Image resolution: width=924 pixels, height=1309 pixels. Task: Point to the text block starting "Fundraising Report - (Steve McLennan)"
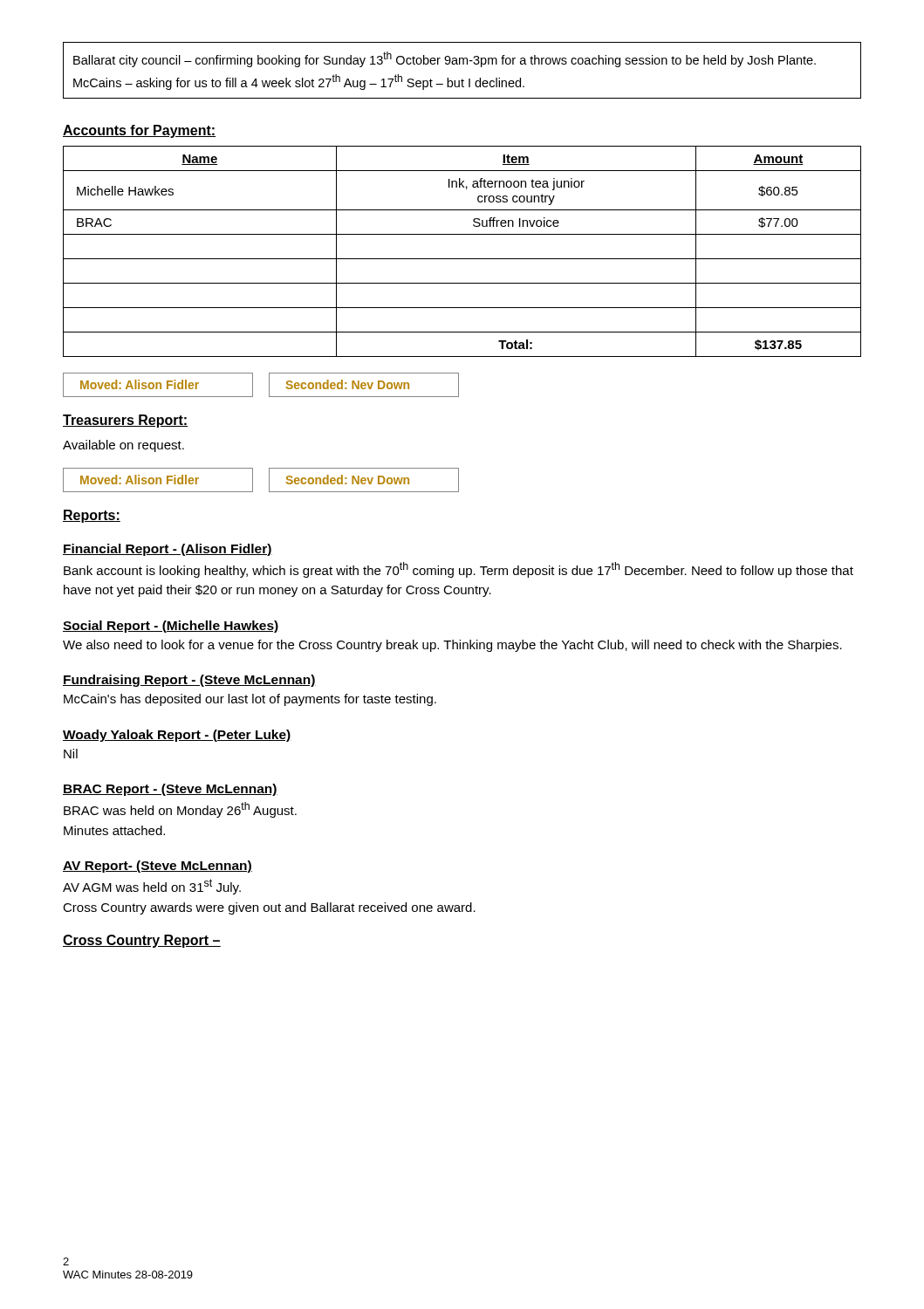click(x=189, y=680)
